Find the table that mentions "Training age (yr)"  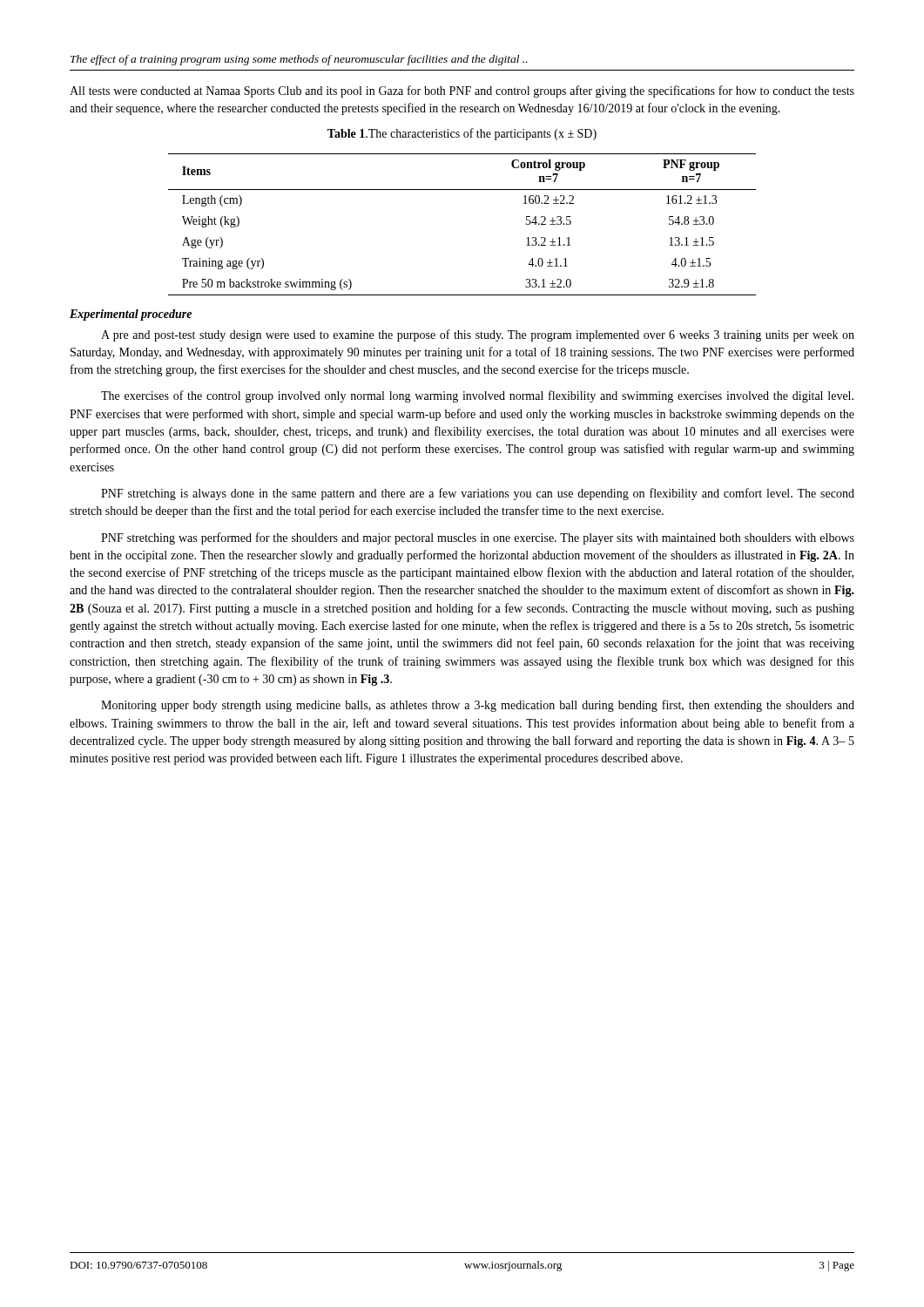pyautogui.click(x=462, y=224)
